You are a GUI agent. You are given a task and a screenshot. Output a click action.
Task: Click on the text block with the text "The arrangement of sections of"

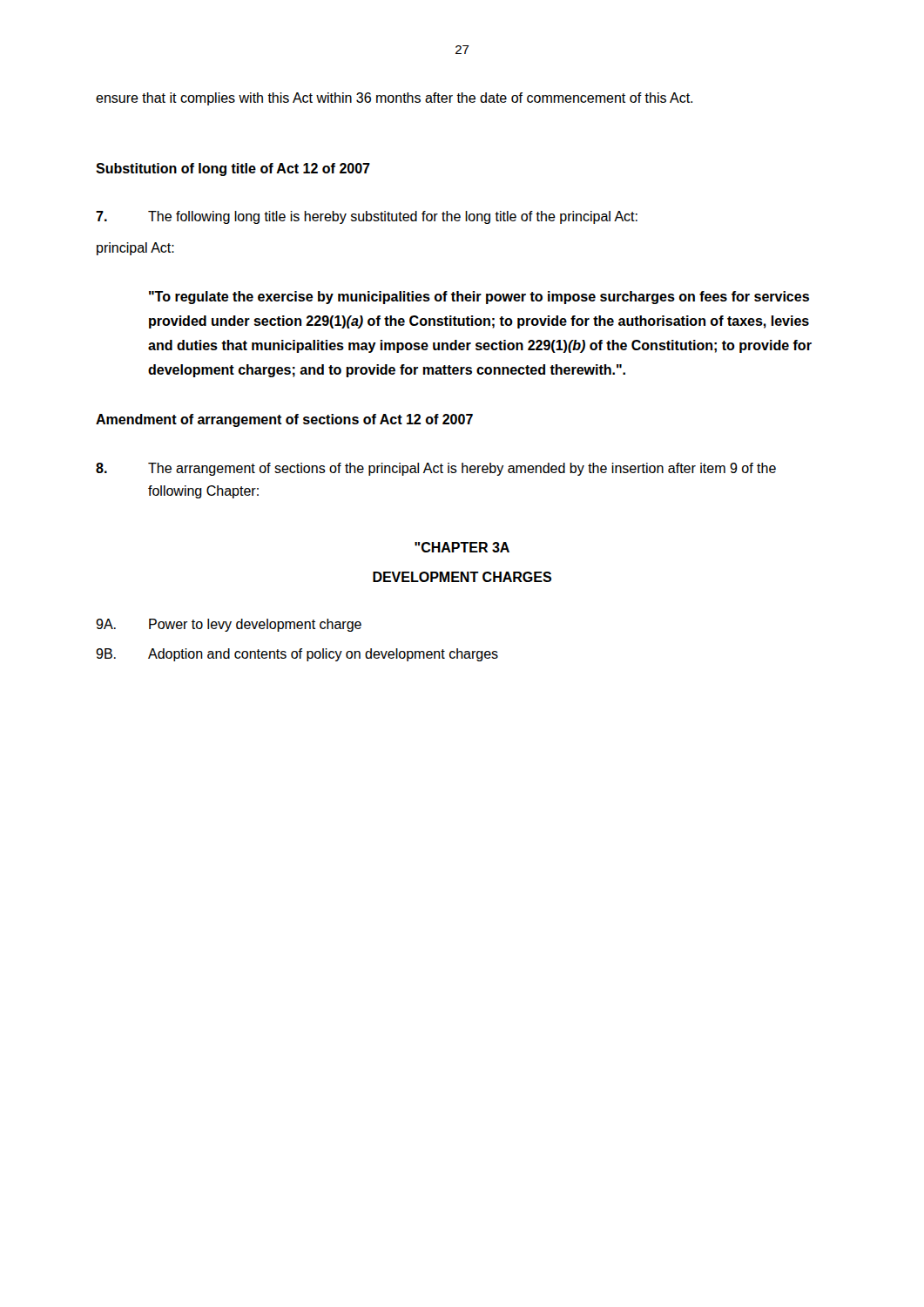(462, 480)
